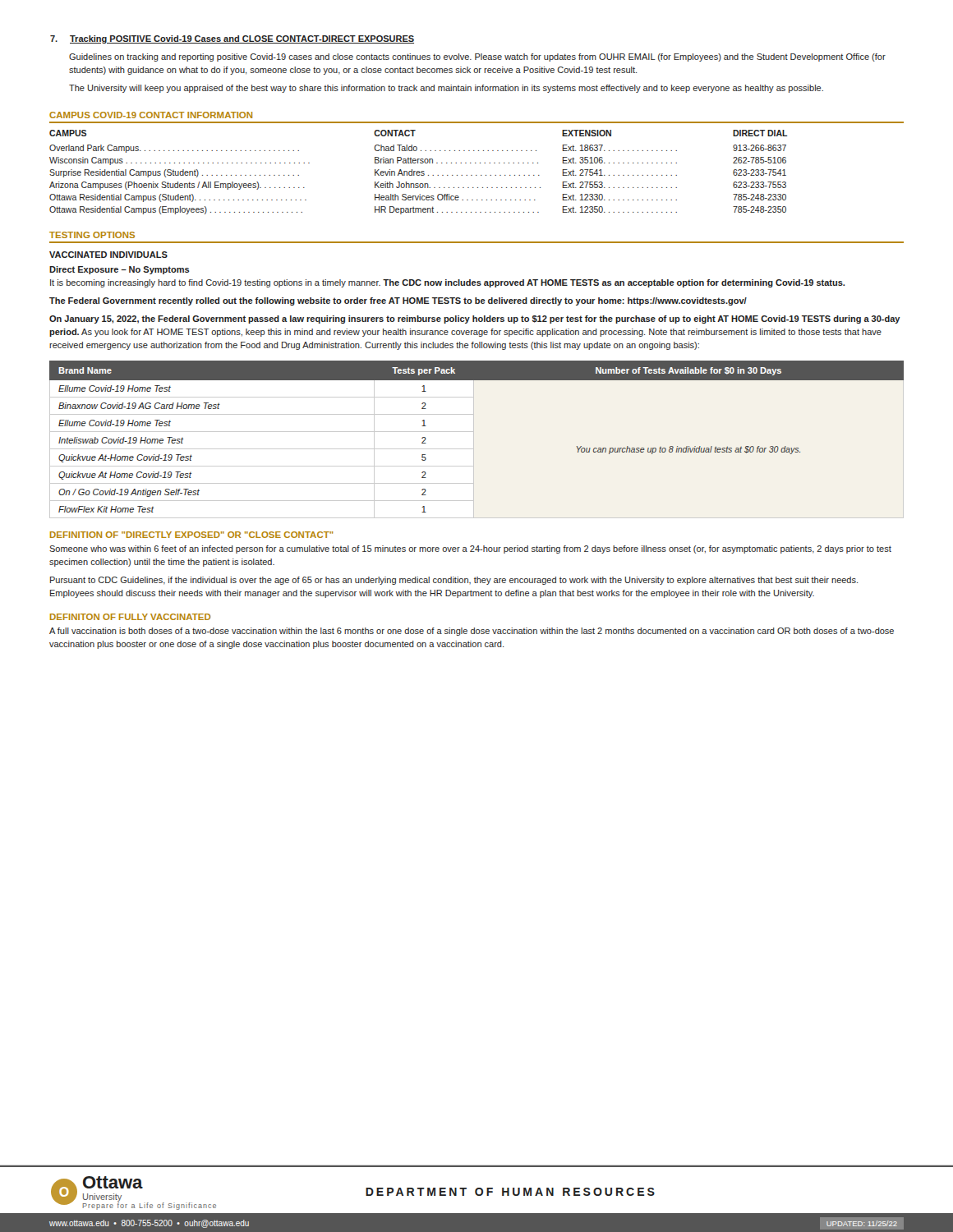This screenshot has height=1232, width=953.
Task: Find the block on this page that starts "7. Tracking POSITIVE Covid-19 Cases and CLOSE CONTACT-DIRECT"
Action: [232, 39]
